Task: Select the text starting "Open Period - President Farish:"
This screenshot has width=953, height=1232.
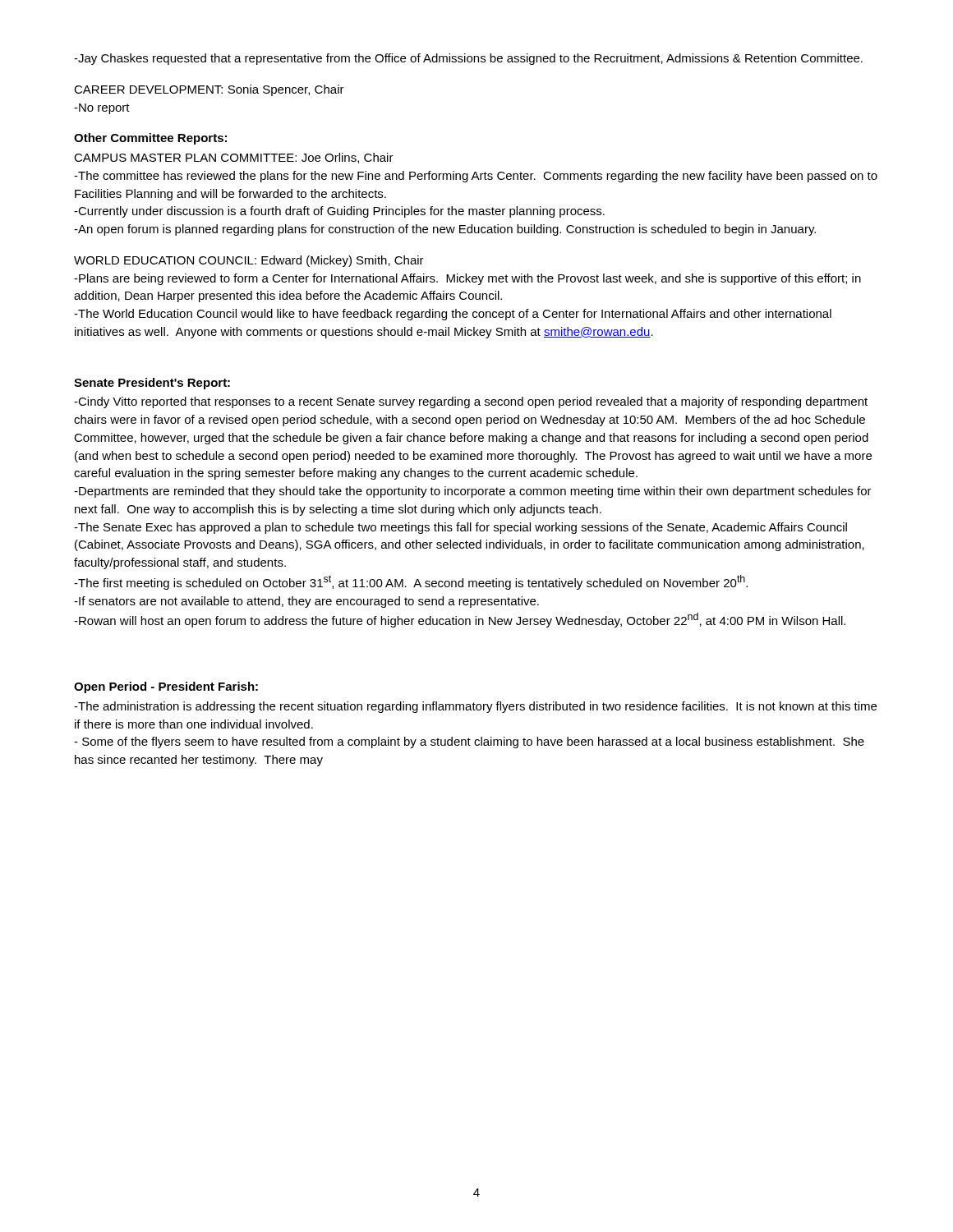Action: (166, 686)
